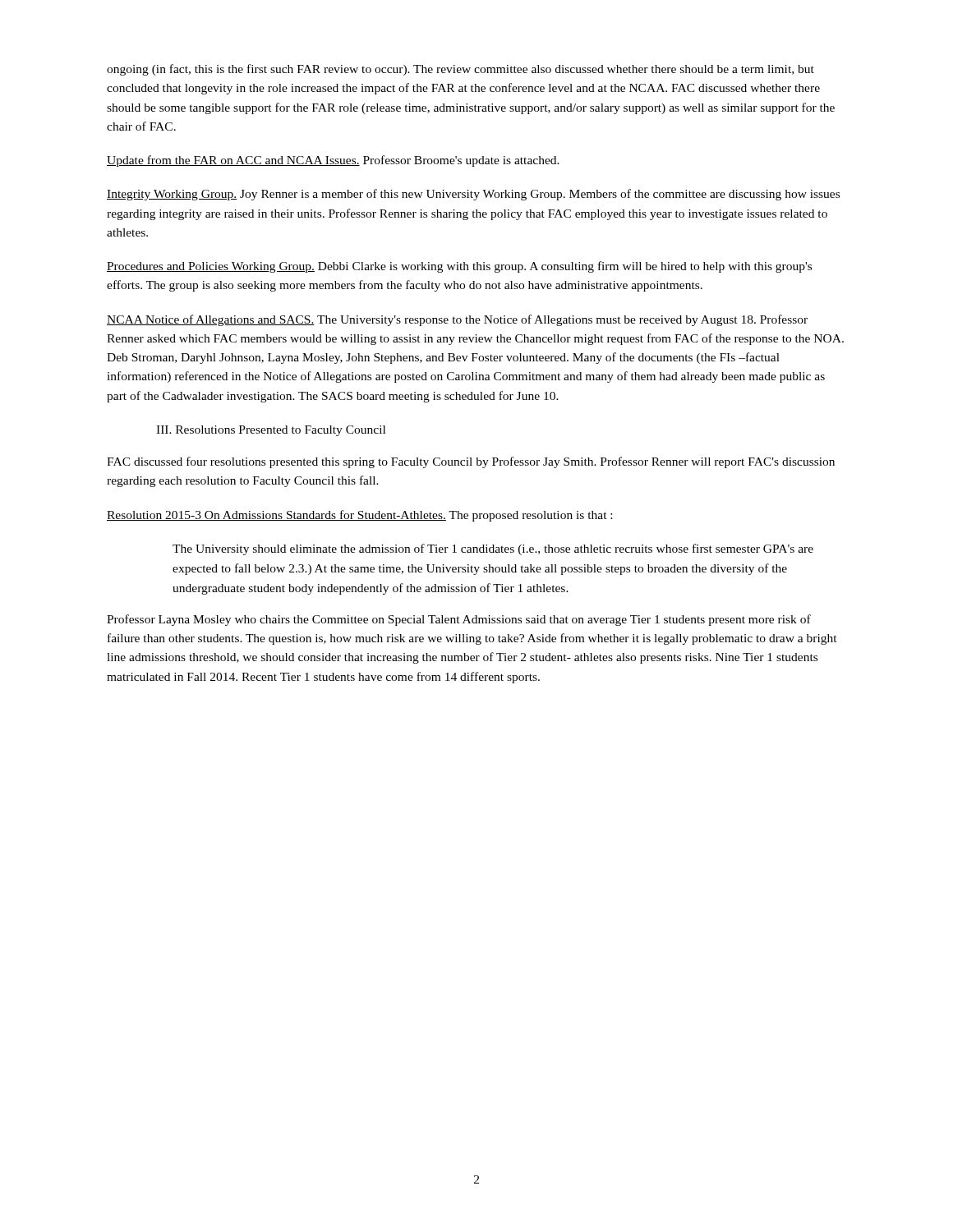
Task: Select the text block containing "Integrity Working Group."
Action: [x=474, y=213]
